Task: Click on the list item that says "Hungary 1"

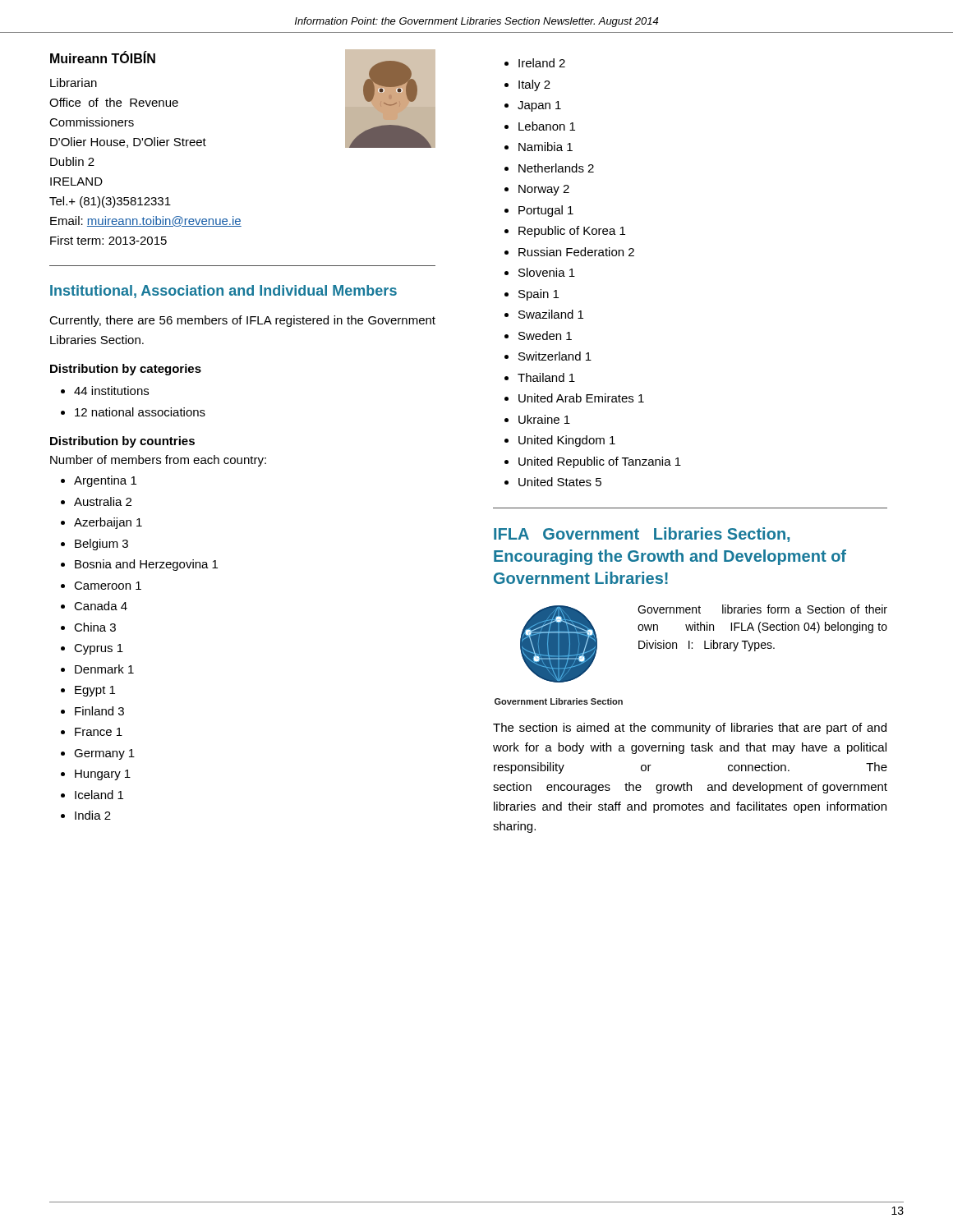Action: (102, 773)
